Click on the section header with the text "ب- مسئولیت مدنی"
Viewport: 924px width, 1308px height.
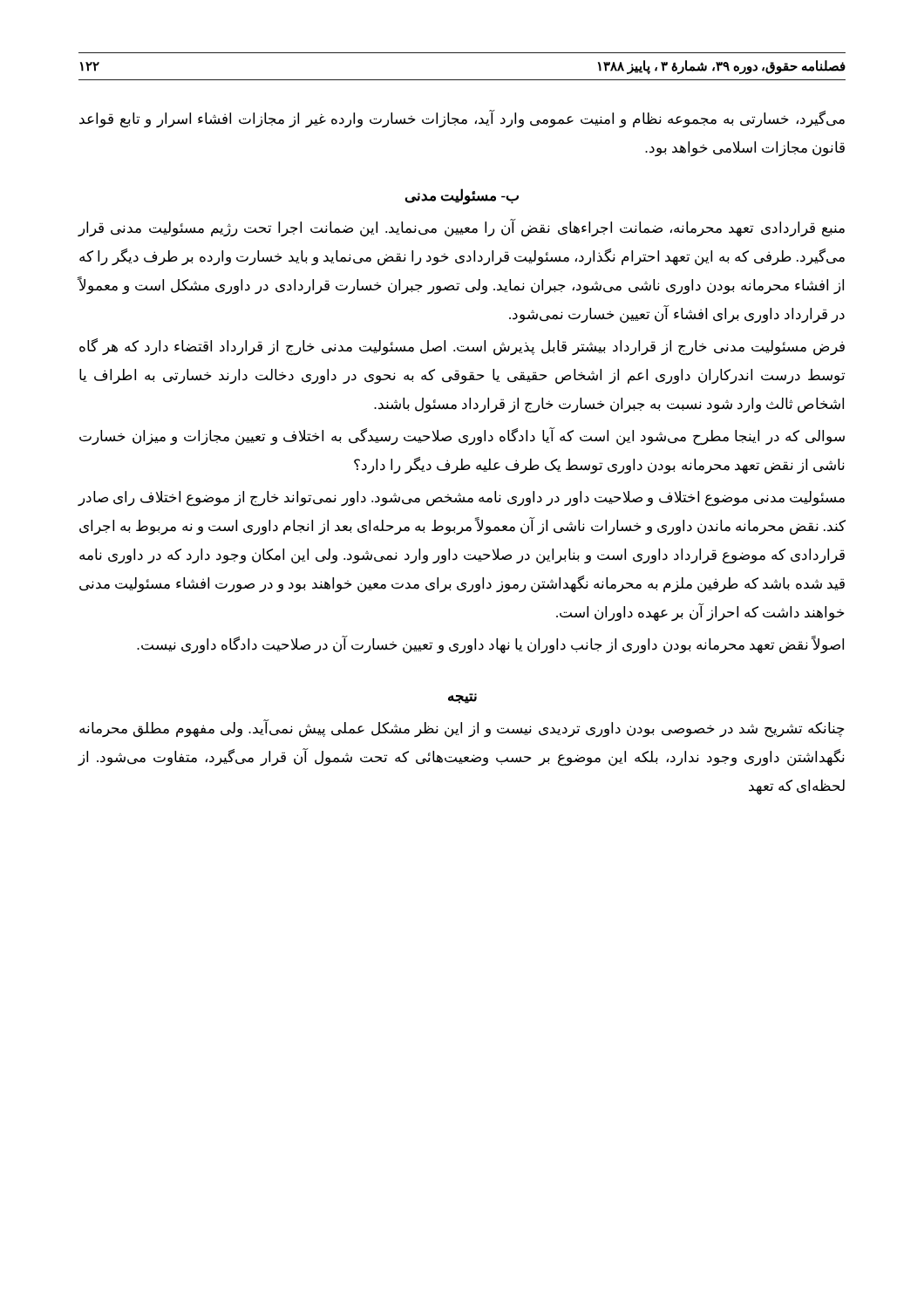[462, 196]
